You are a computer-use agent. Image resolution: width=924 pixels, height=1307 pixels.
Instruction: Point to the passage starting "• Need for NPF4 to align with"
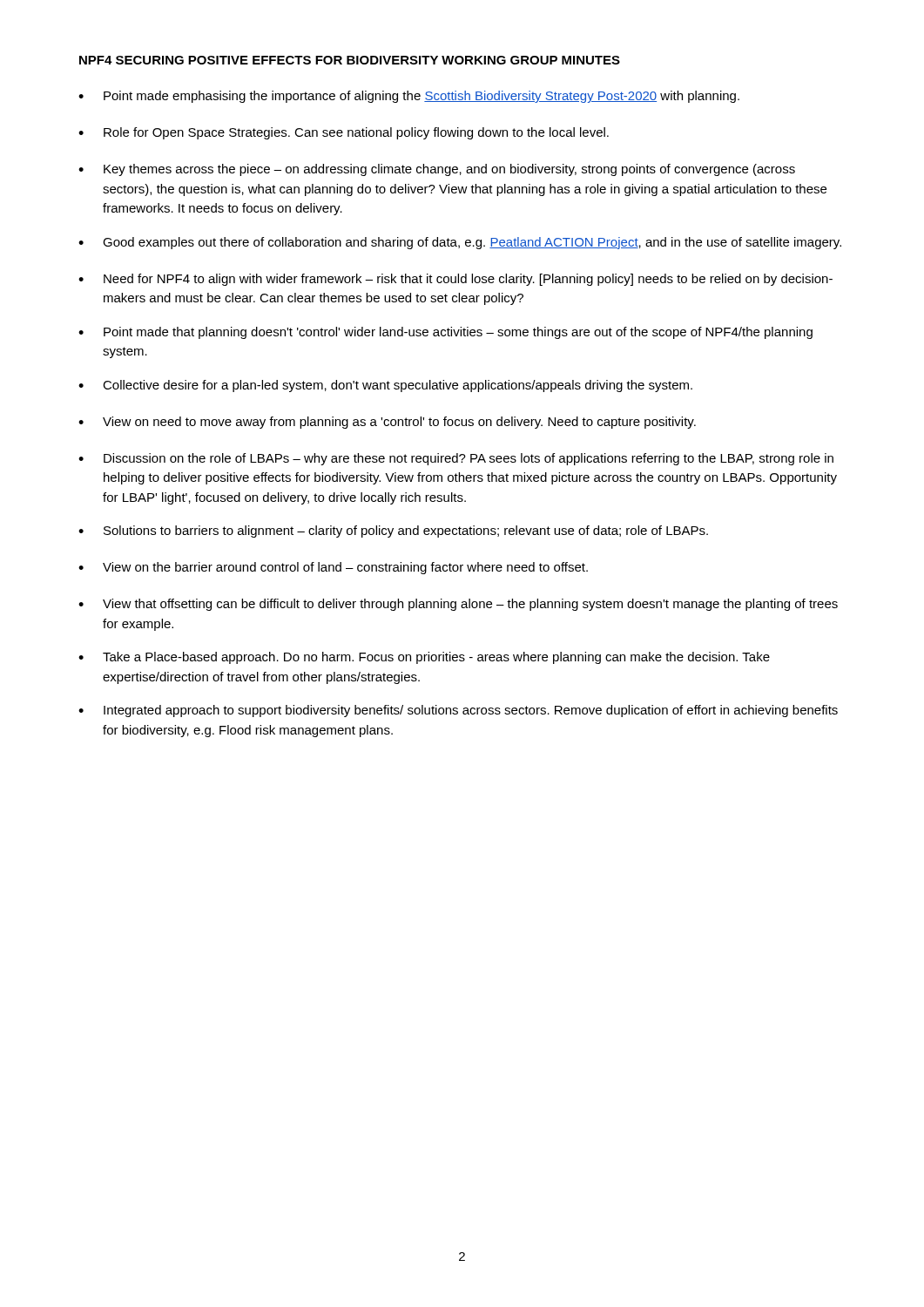click(462, 288)
